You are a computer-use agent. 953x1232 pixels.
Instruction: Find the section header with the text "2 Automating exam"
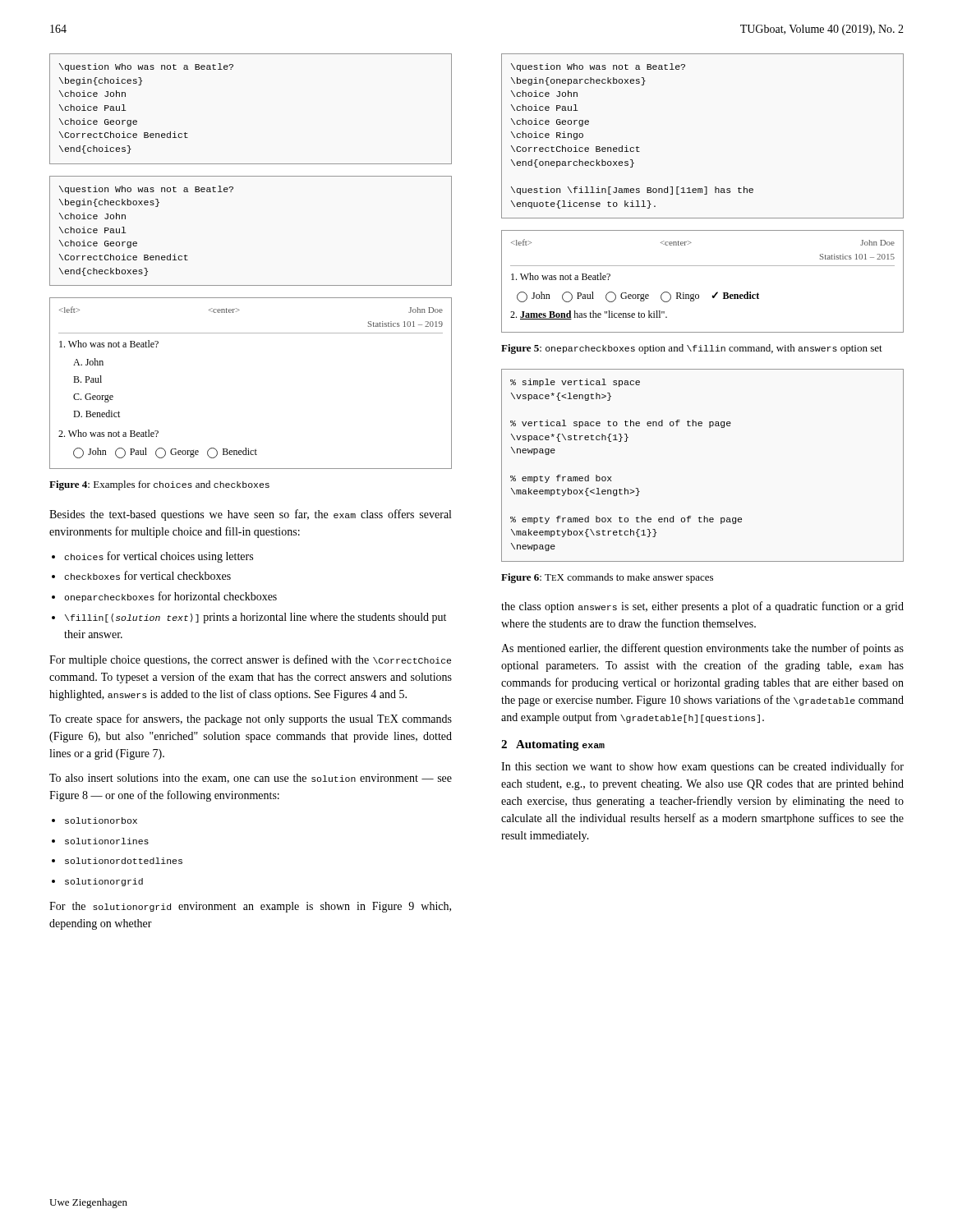pos(553,744)
